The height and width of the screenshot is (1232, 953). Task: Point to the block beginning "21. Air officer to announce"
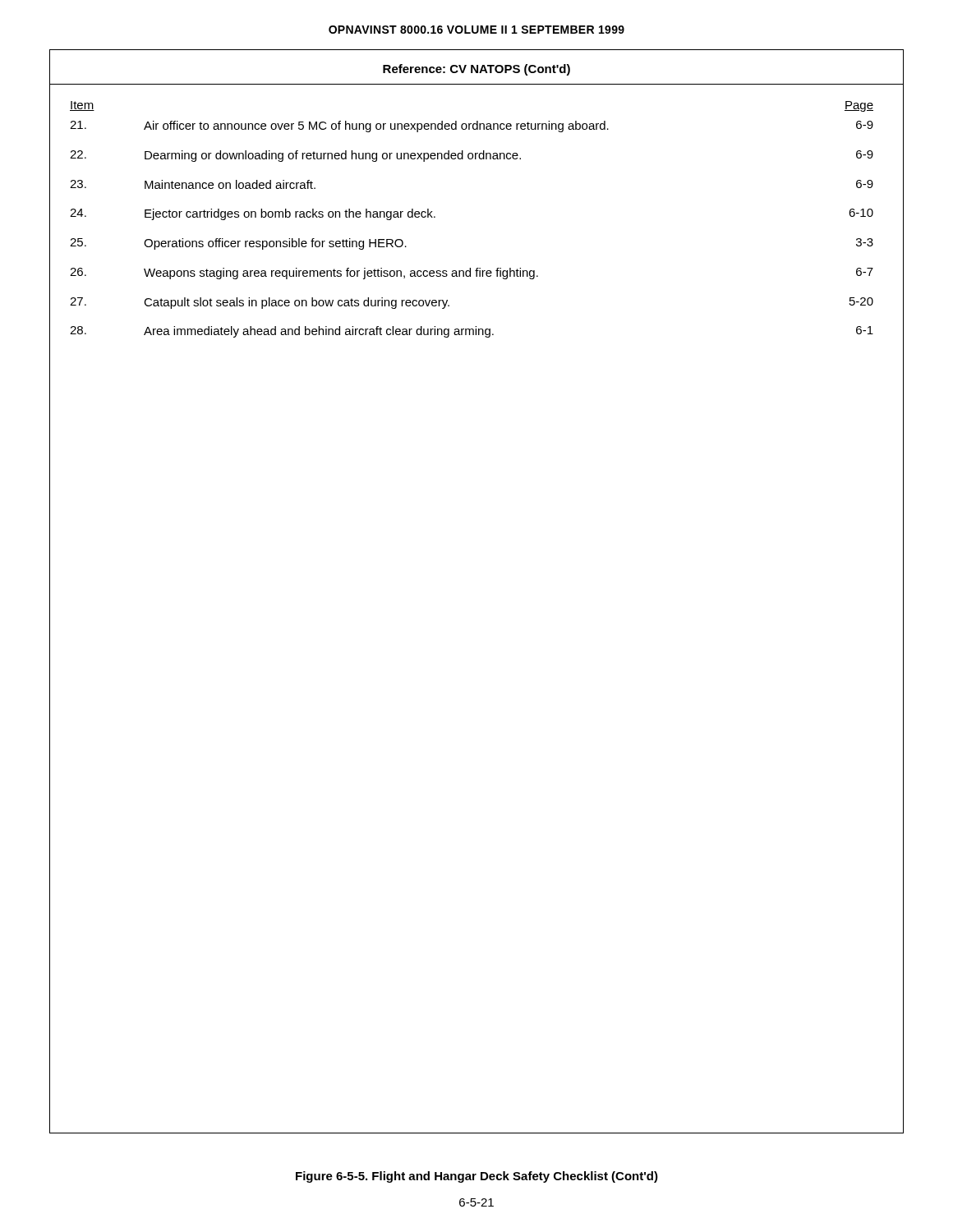472,126
